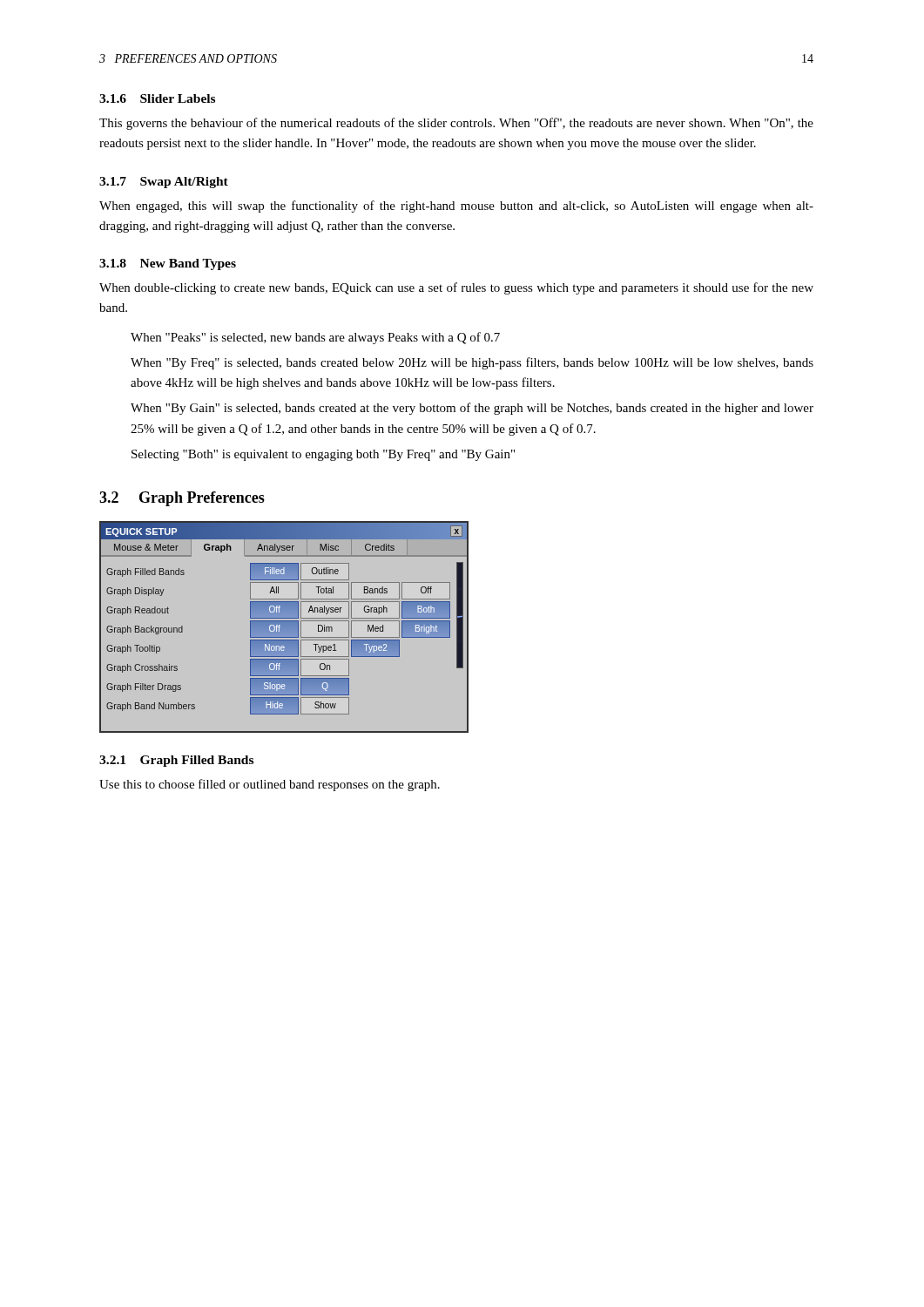Click on the region starting "Use this to choose"

270,785
